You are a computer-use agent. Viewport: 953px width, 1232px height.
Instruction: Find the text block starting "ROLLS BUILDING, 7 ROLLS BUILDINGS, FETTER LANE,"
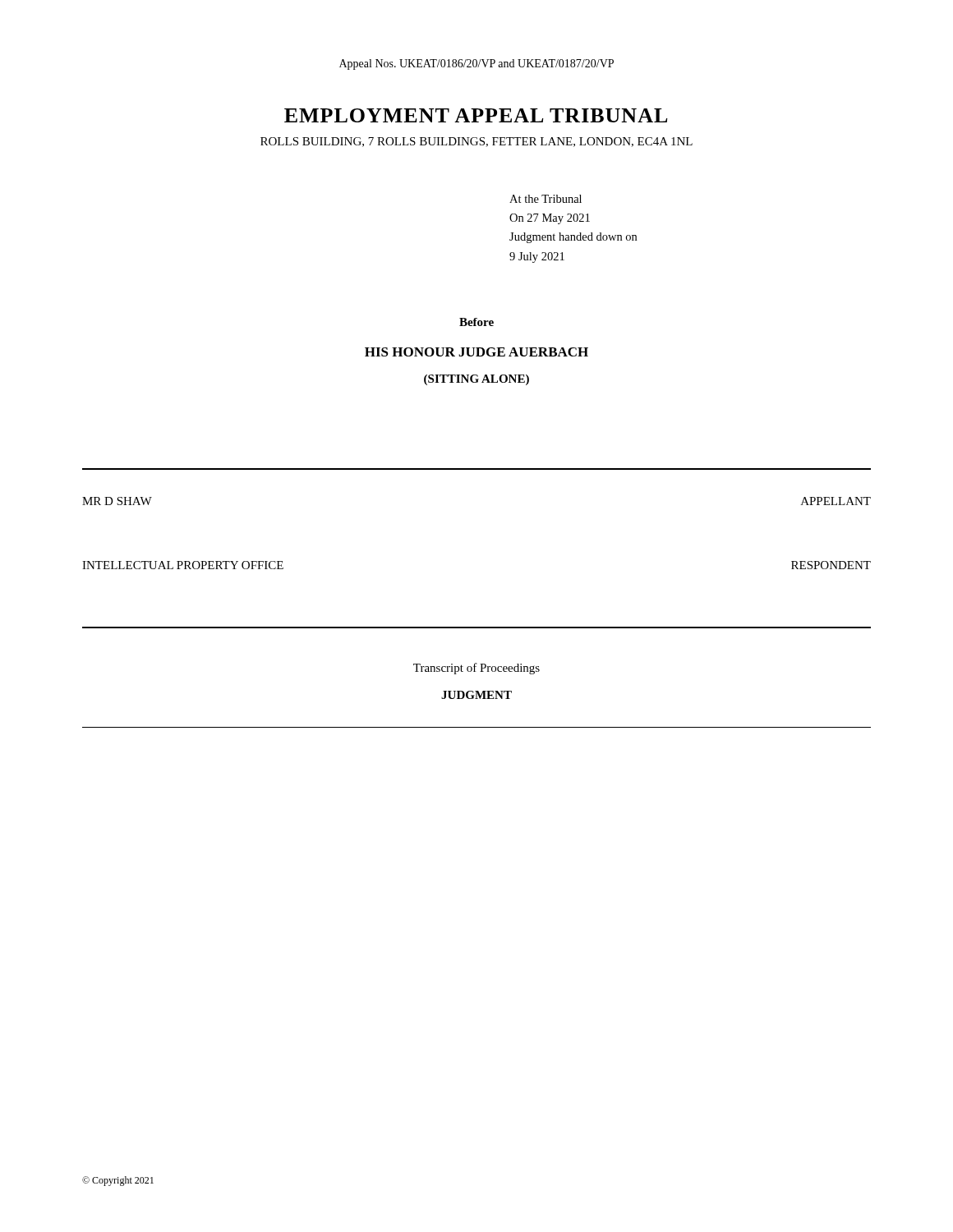tap(476, 141)
